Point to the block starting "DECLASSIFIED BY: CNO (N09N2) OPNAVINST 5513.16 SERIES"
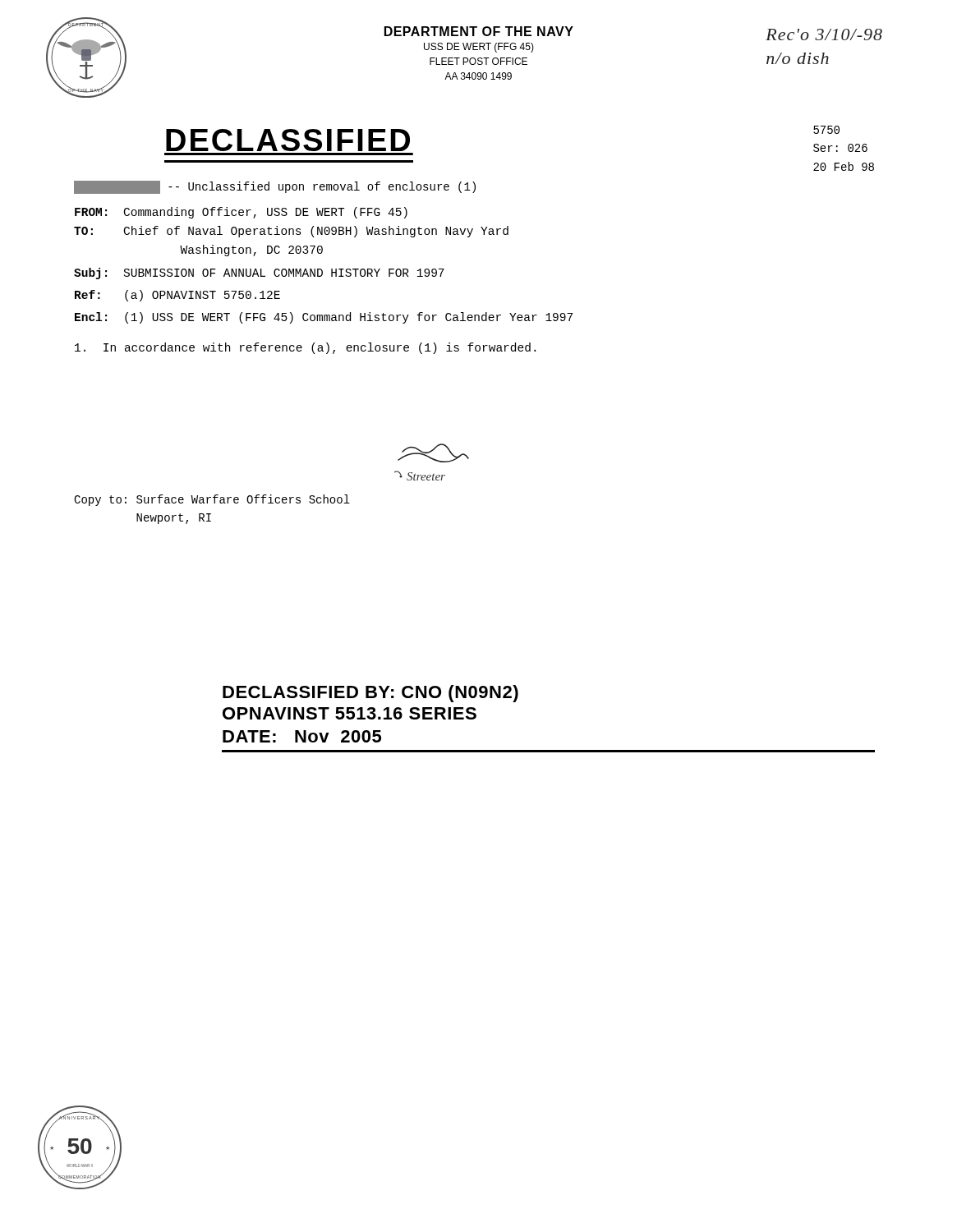The image size is (957, 1232). [x=370, y=694]
